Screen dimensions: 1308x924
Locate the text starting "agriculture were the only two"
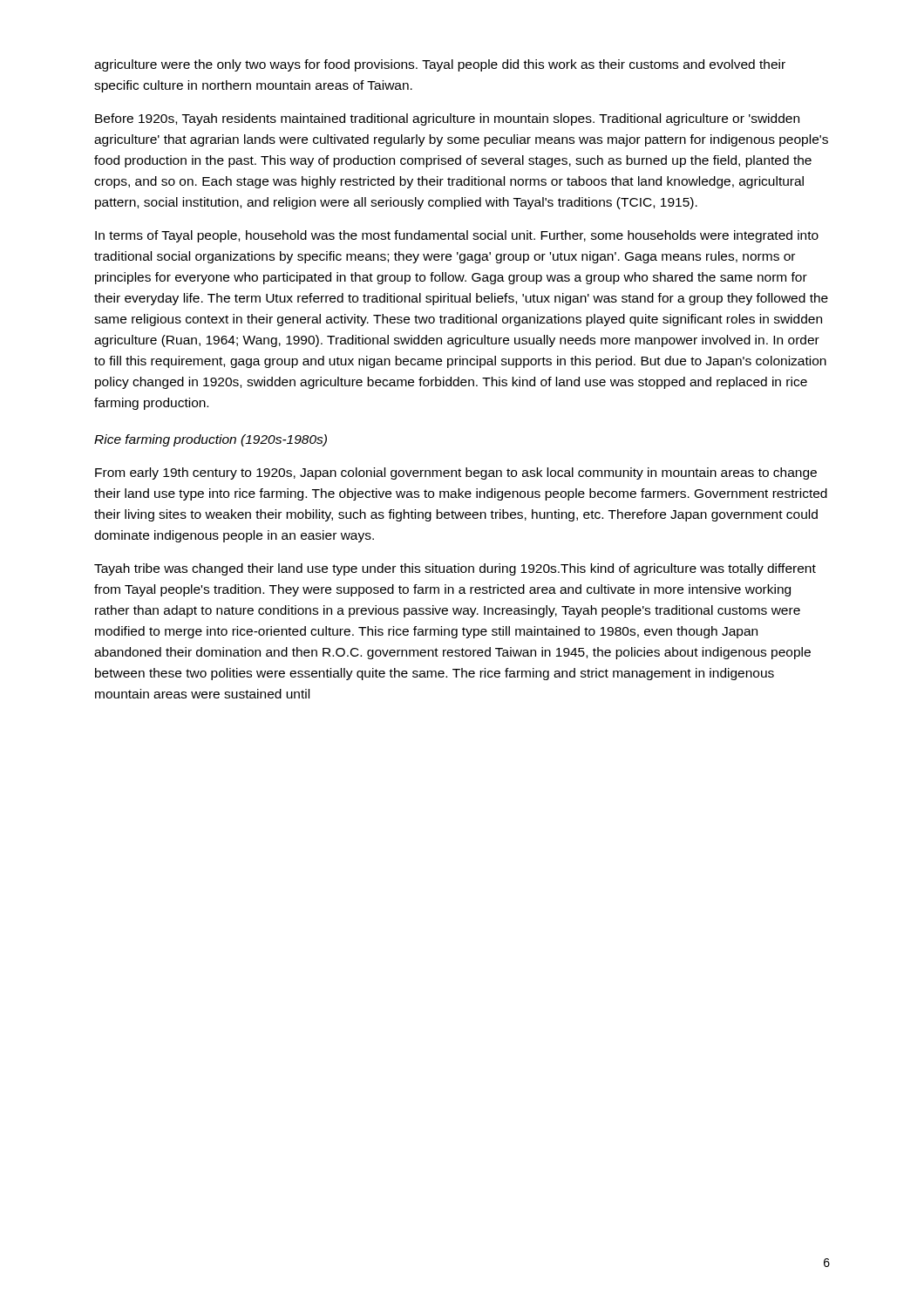click(x=462, y=75)
